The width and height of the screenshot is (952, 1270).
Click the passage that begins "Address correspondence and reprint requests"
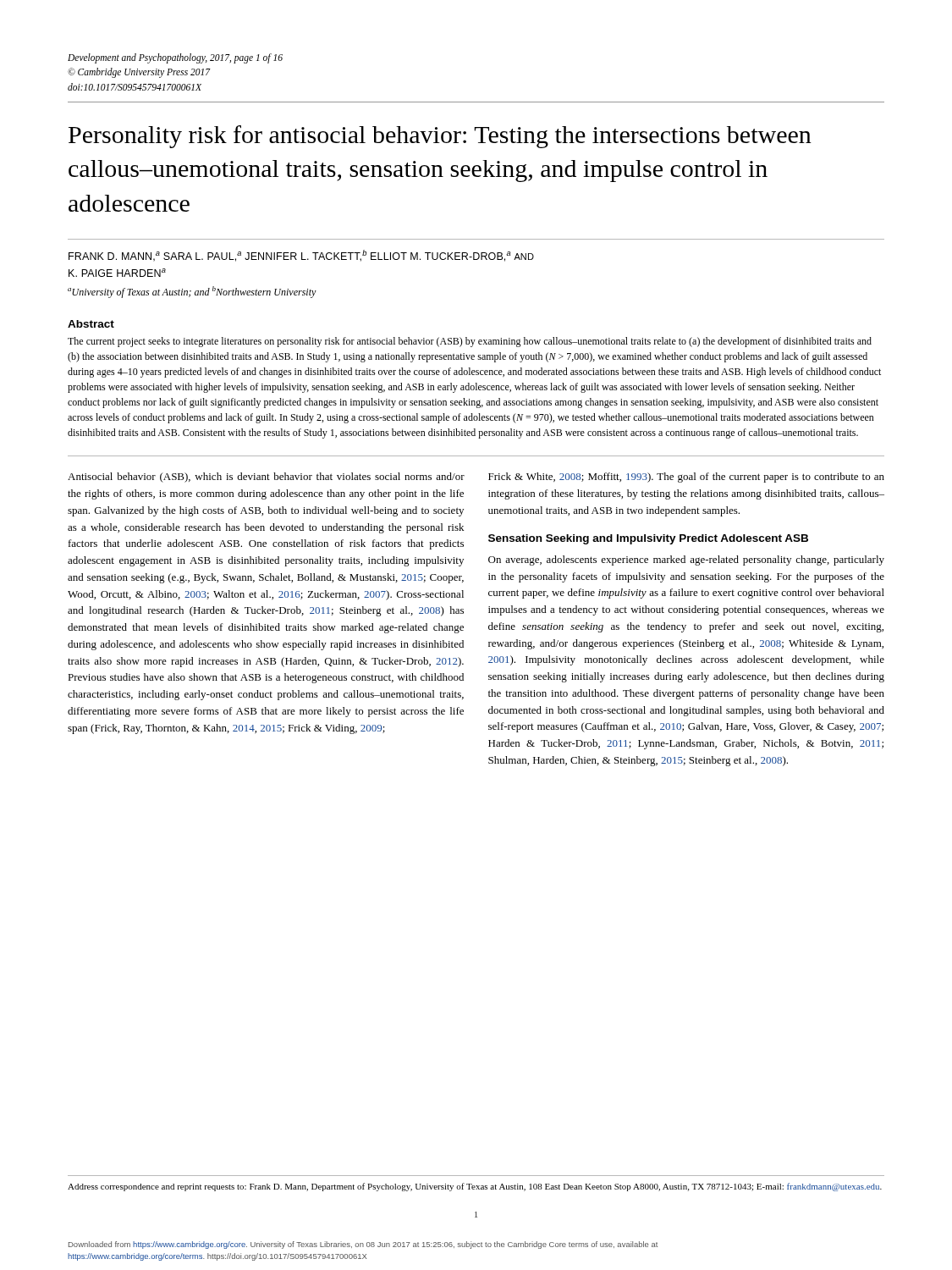[475, 1186]
